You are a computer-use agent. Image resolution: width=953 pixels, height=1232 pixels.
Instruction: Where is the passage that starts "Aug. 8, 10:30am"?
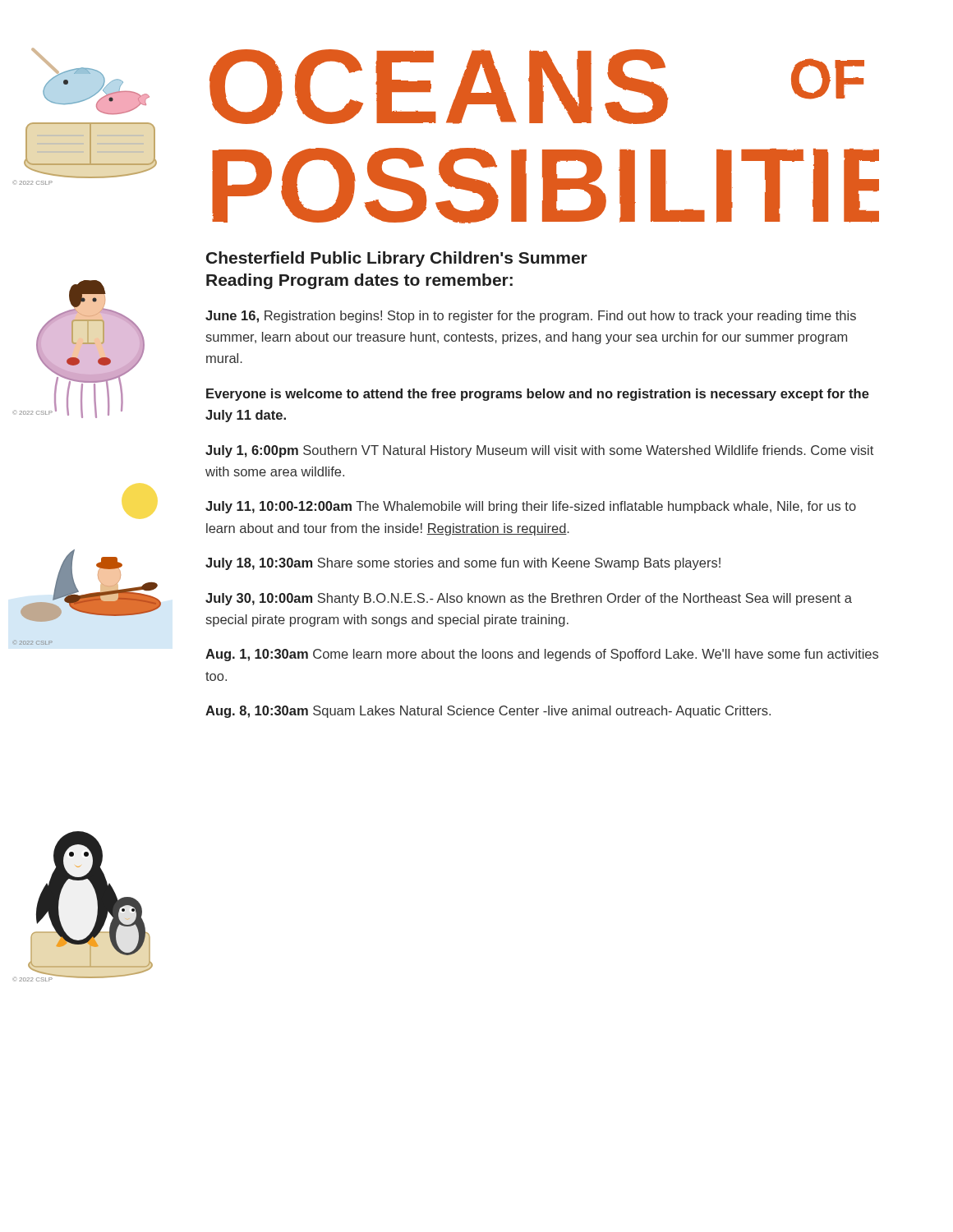[489, 710]
